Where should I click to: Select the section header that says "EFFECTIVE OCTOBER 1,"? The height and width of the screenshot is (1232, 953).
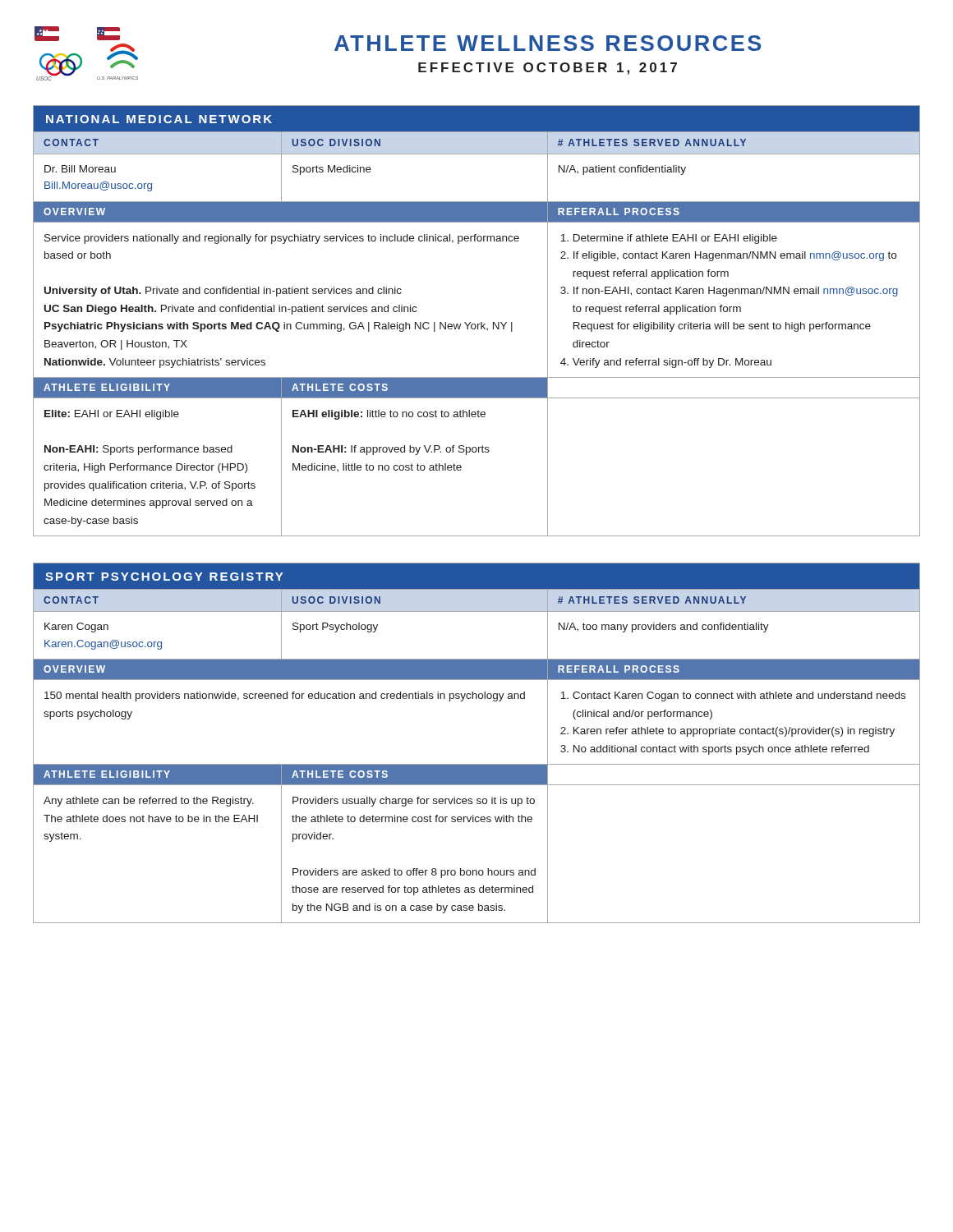coord(549,67)
